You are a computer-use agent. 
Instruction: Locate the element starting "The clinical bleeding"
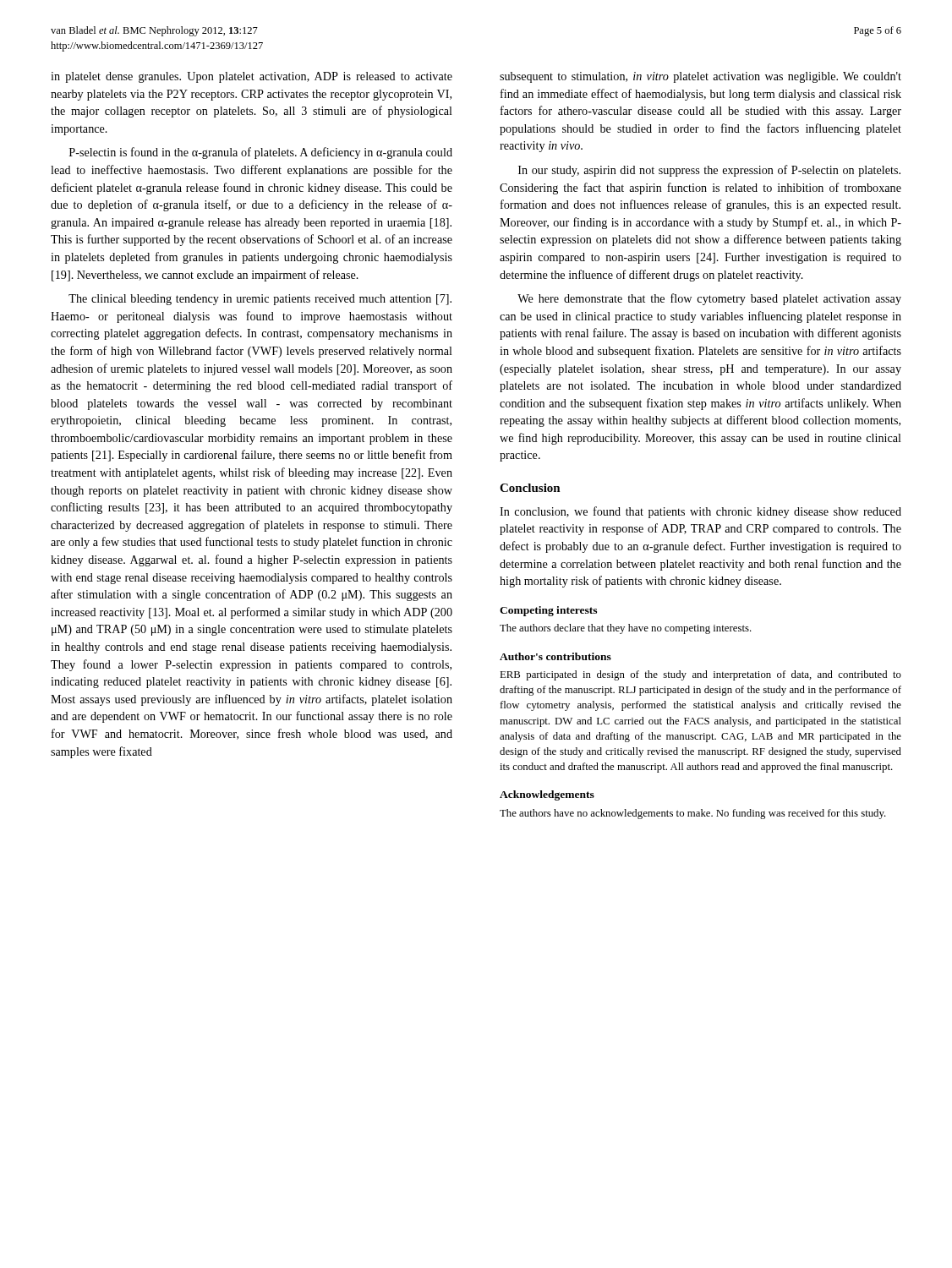pos(252,525)
